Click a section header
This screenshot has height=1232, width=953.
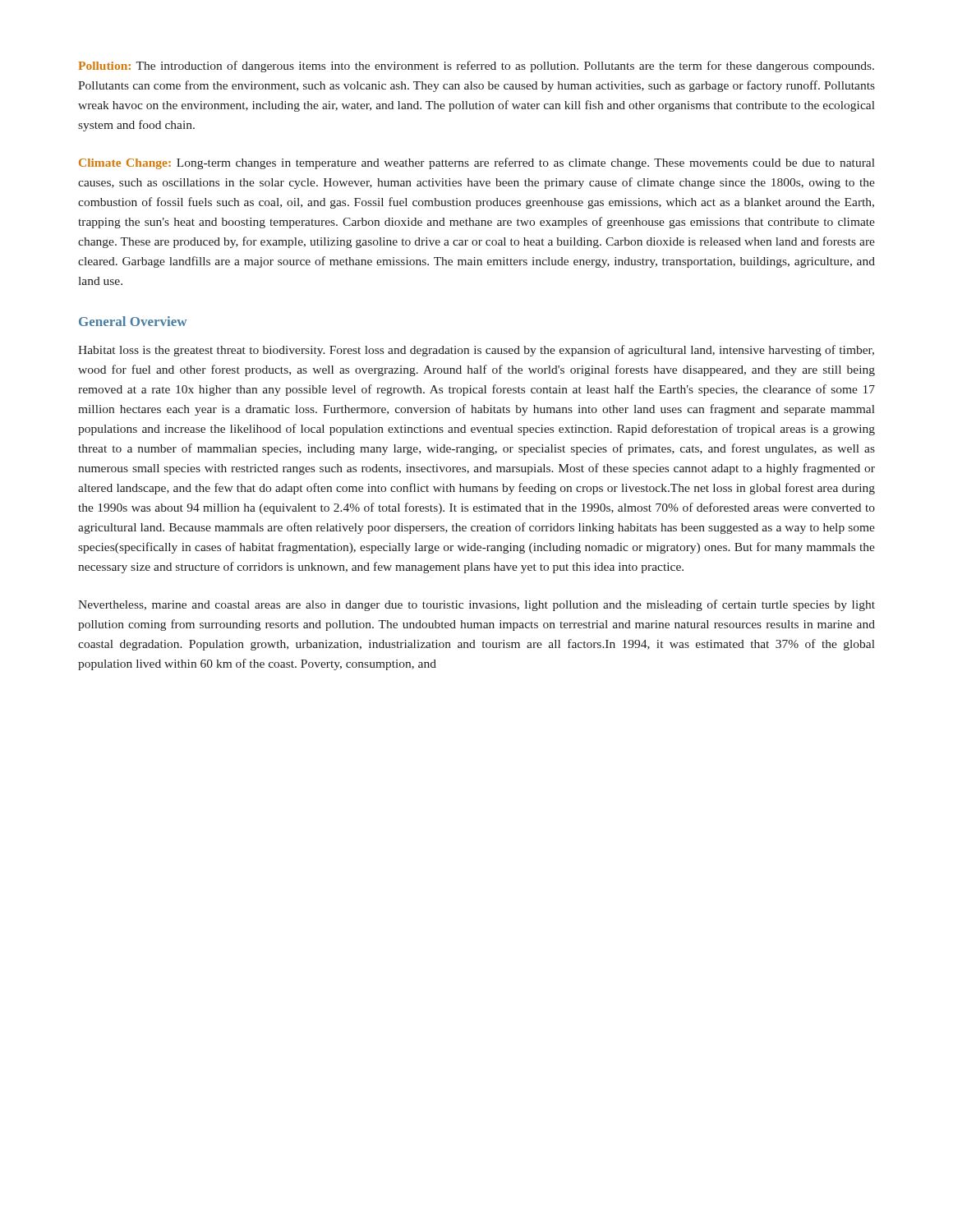pos(133,322)
